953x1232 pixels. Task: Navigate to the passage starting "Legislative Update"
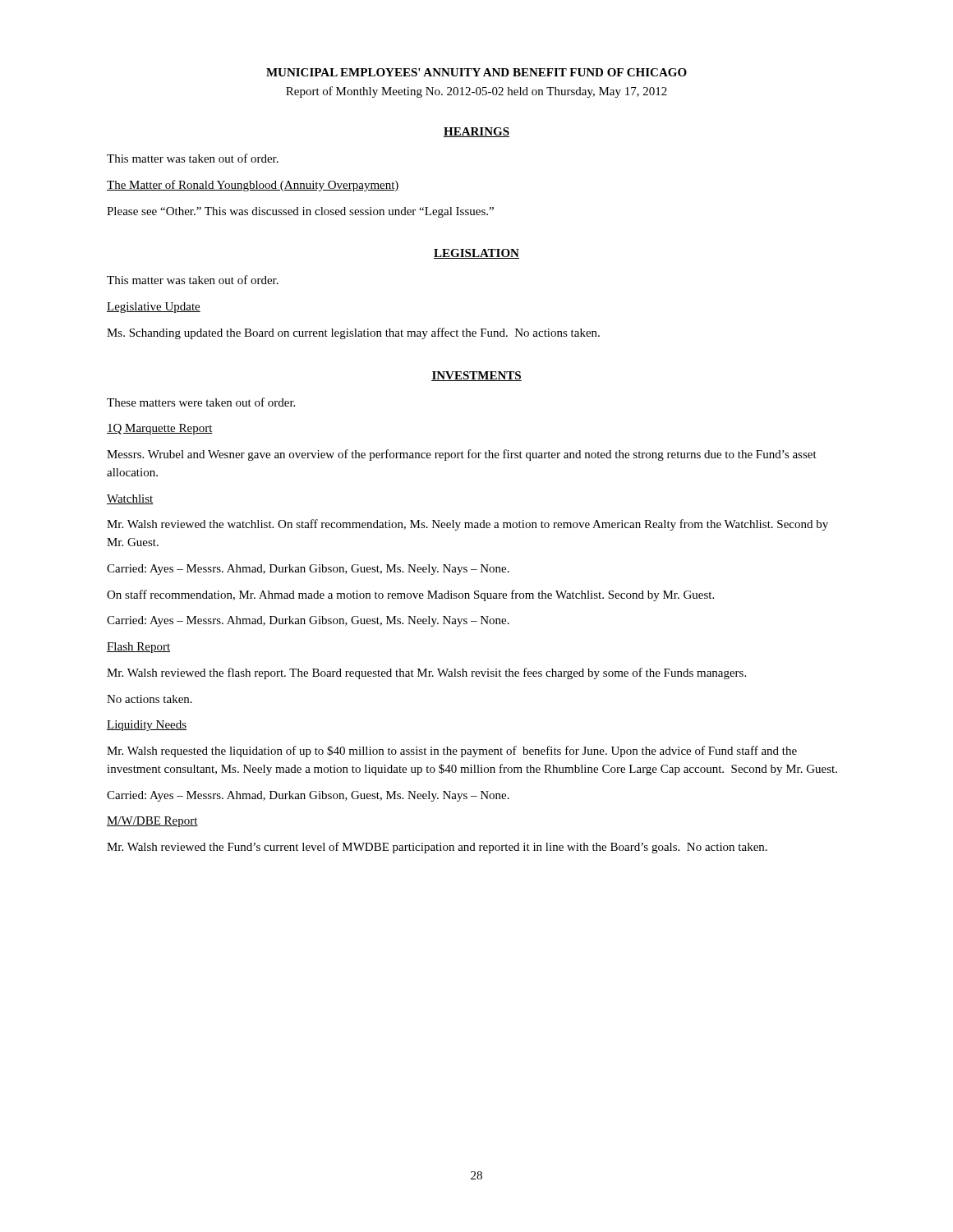pos(154,306)
